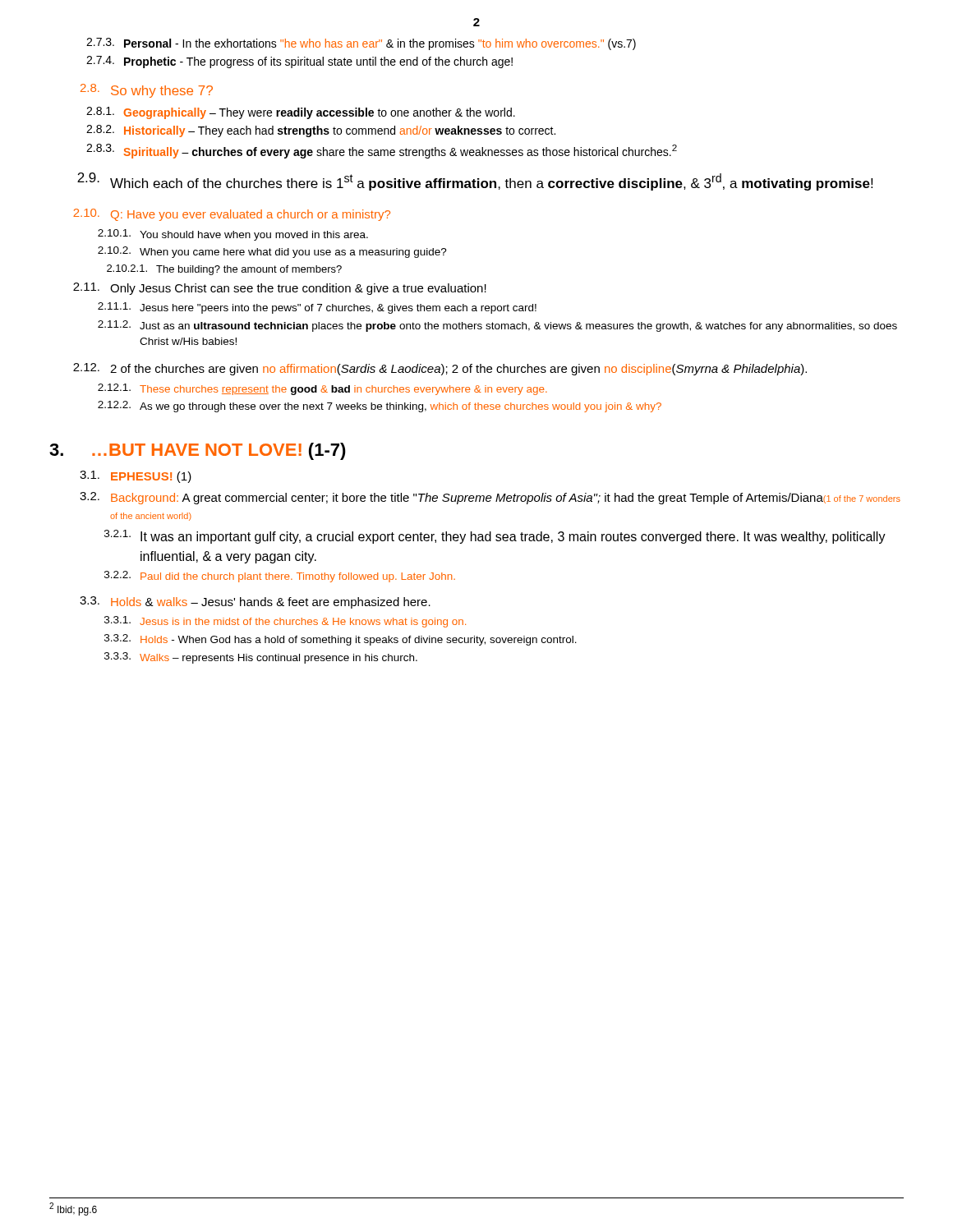Point to the region starting "3.2.1. It was an important gulf city,"
The image size is (953, 1232).
click(x=476, y=547)
